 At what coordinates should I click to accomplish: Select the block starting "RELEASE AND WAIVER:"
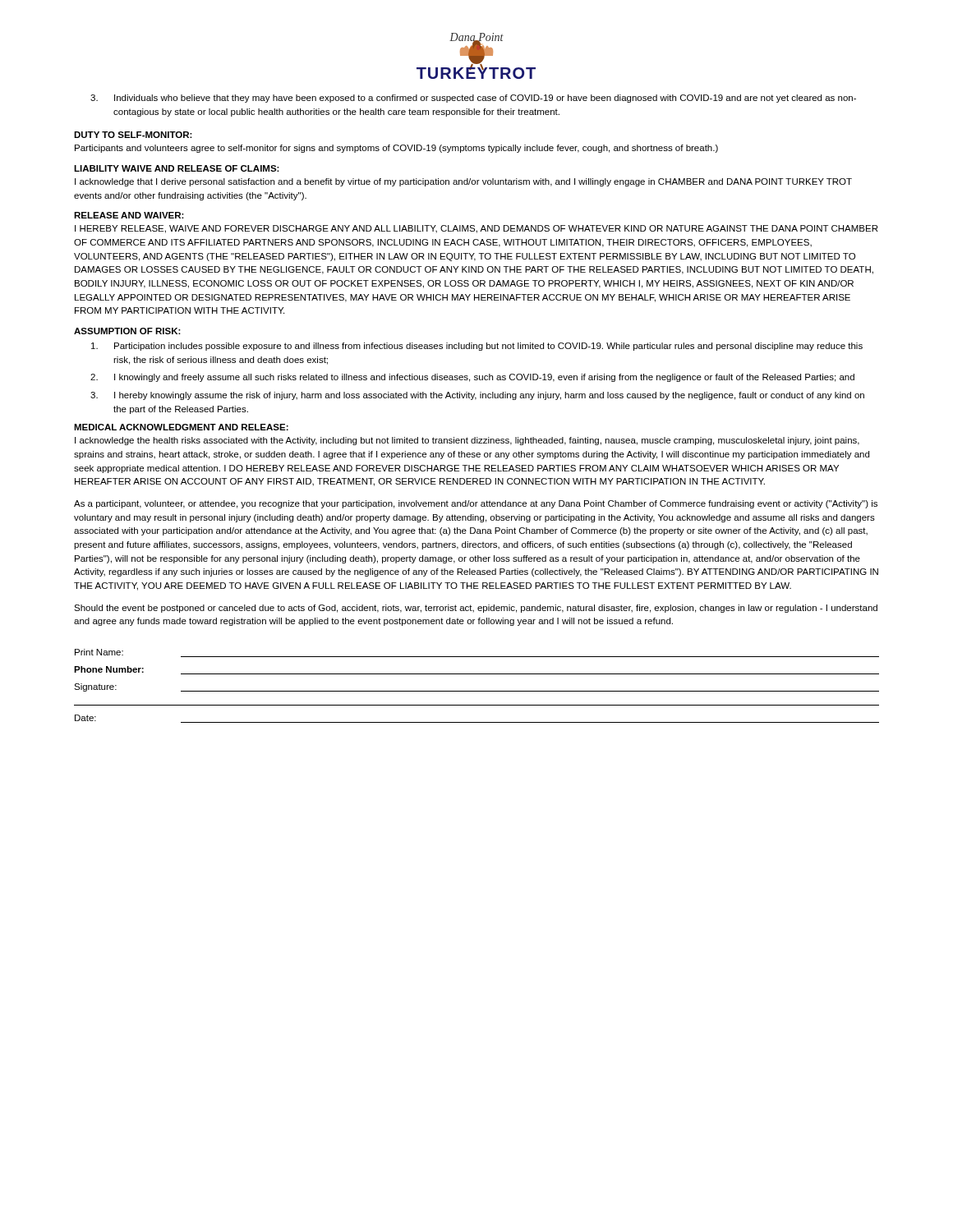(x=129, y=215)
